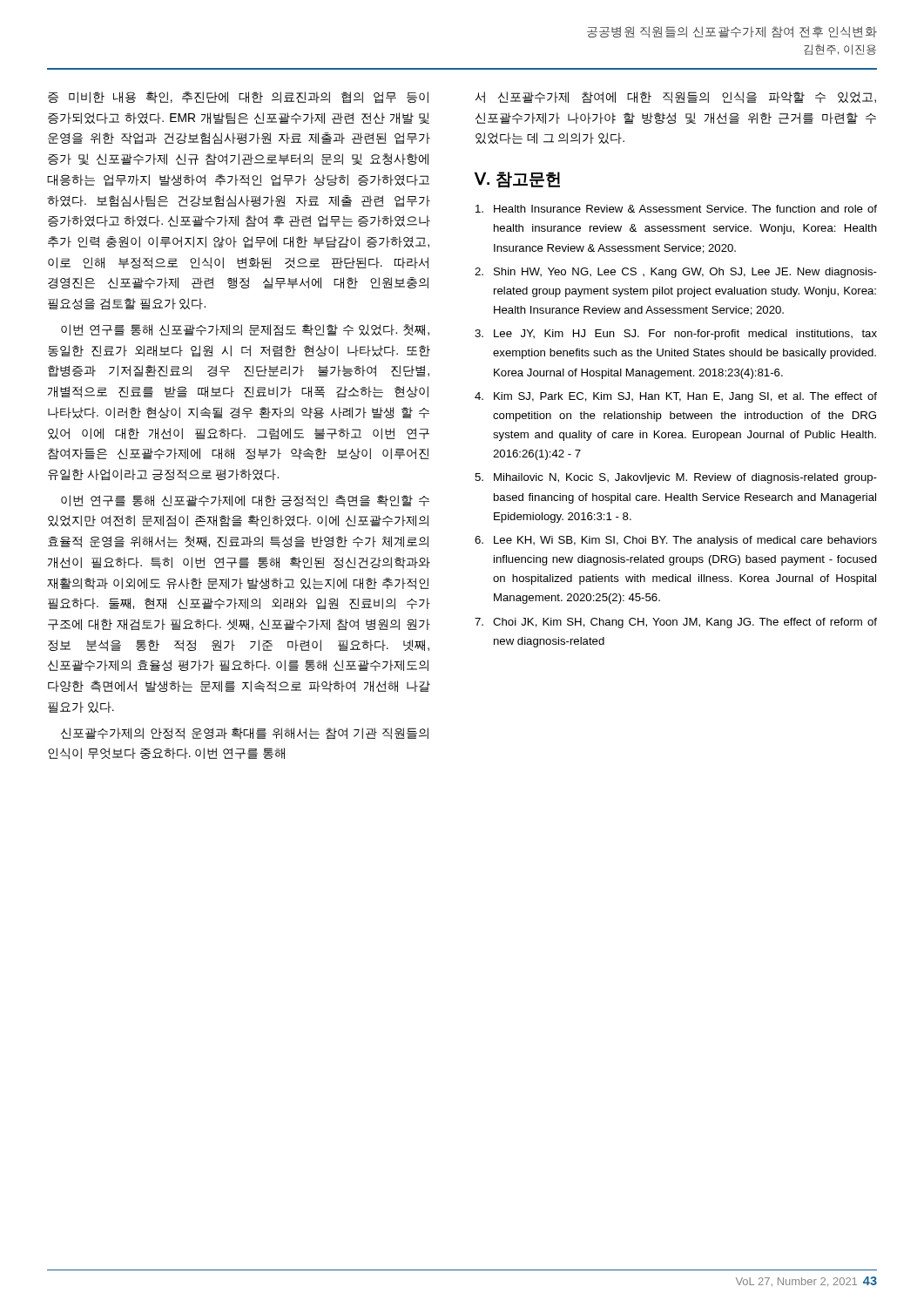Screen dimensions: 1307x924
Task: Navigate to the text block starting "3. Lee JY, Kim HJ Eun SJ. For"
Action: tap(676, 353)
